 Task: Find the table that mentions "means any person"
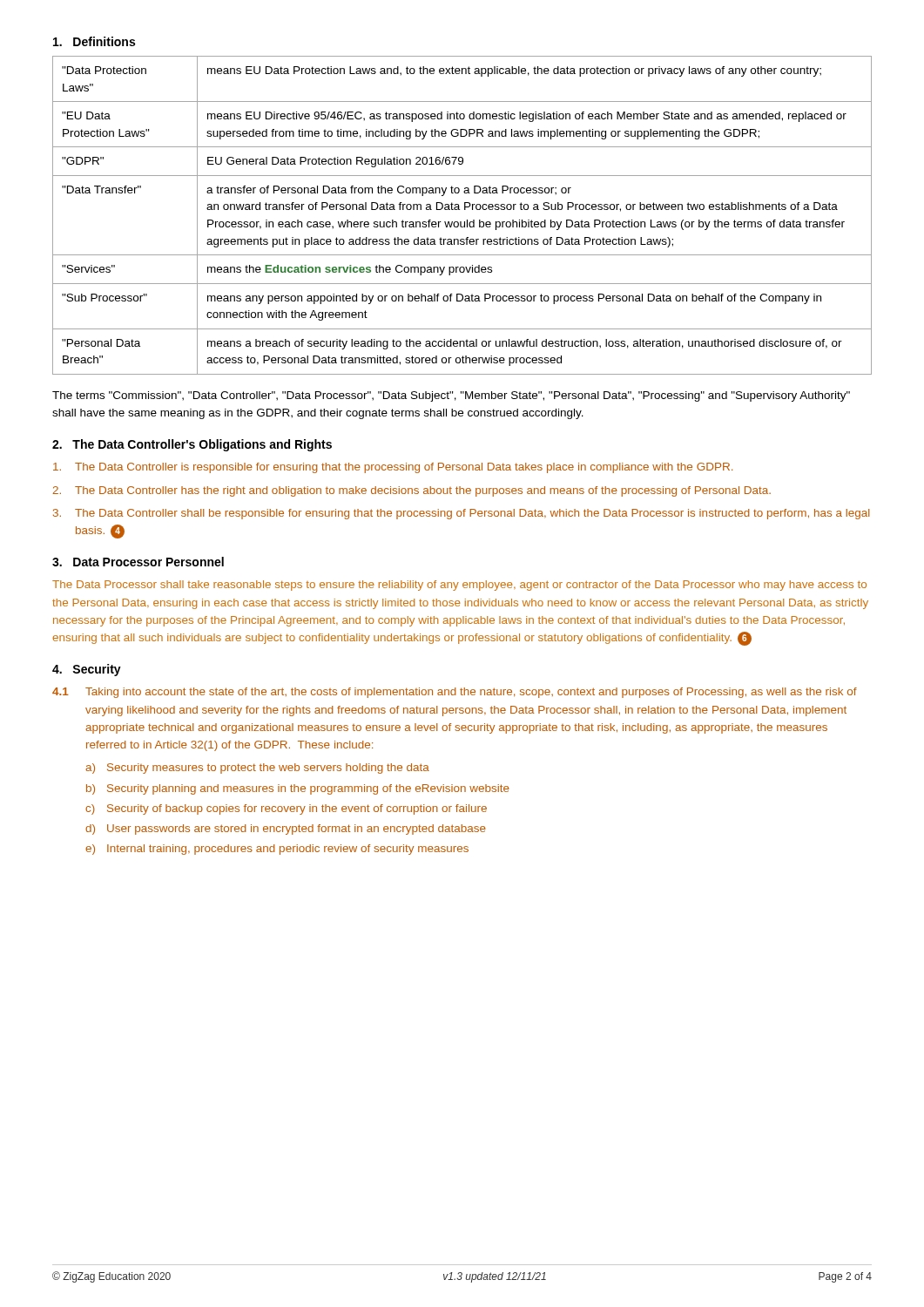[x=462, y=215]
